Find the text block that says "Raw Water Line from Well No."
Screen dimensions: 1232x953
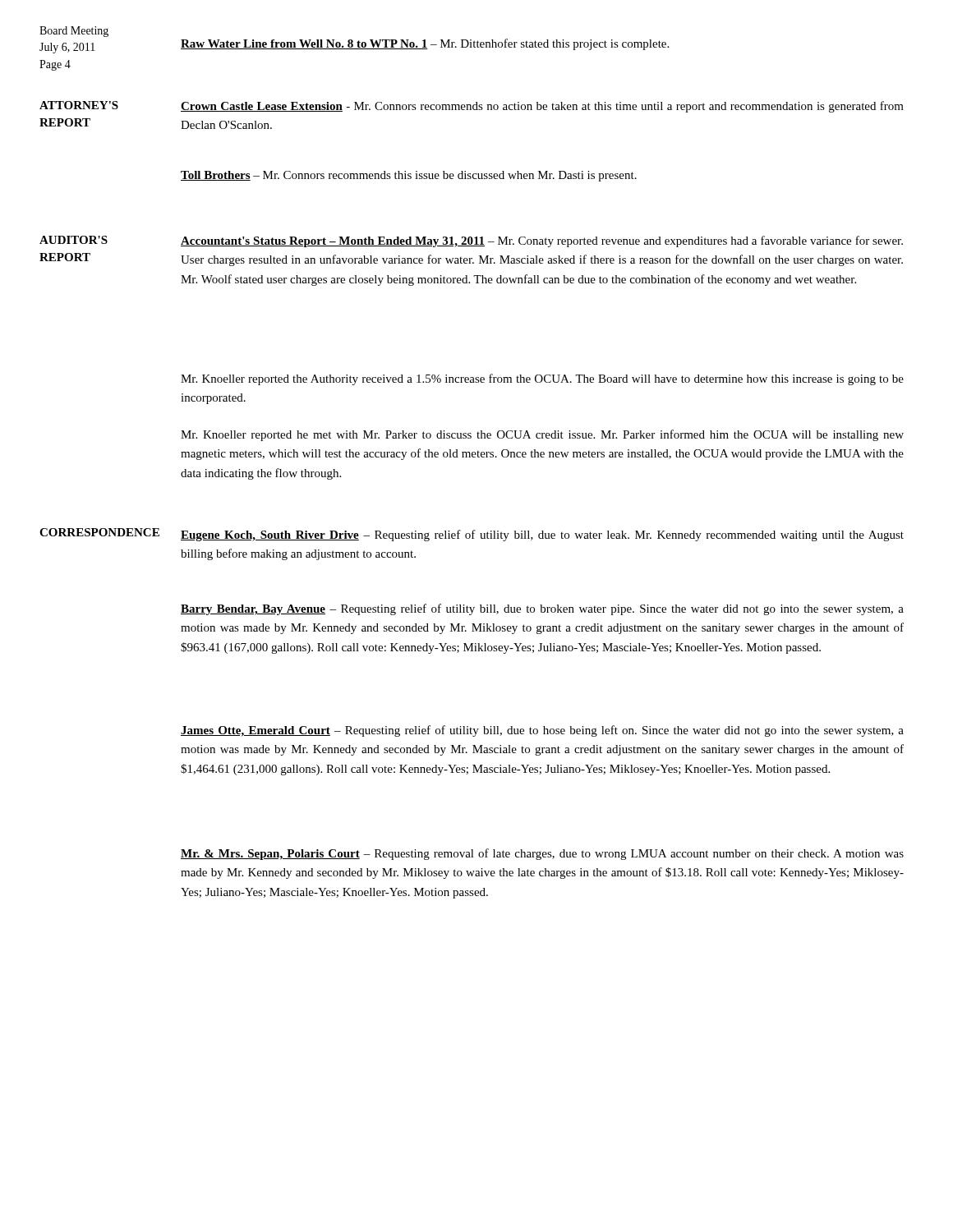coord(425,44)
